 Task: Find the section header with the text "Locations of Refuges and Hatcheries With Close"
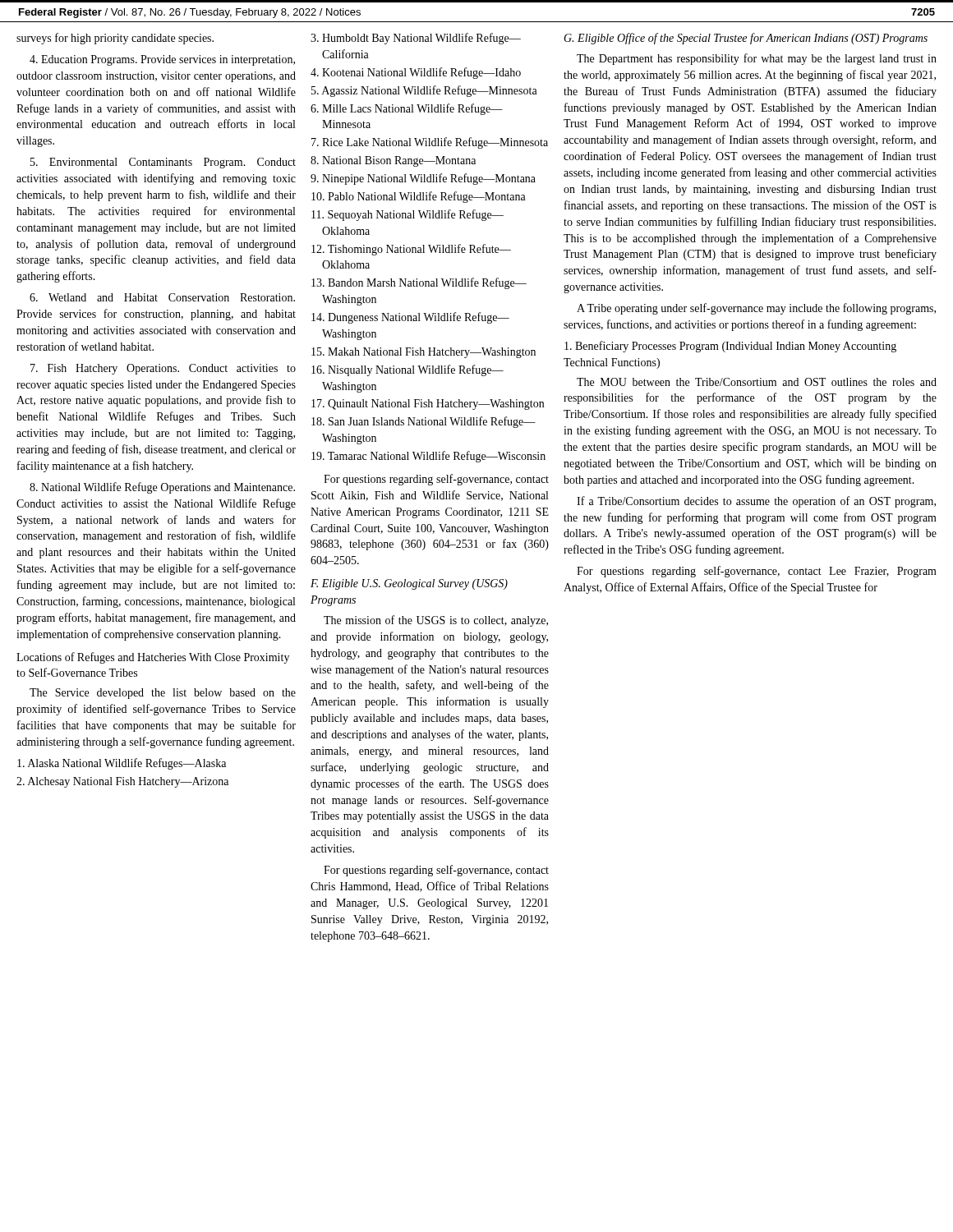tap(153, 665)
